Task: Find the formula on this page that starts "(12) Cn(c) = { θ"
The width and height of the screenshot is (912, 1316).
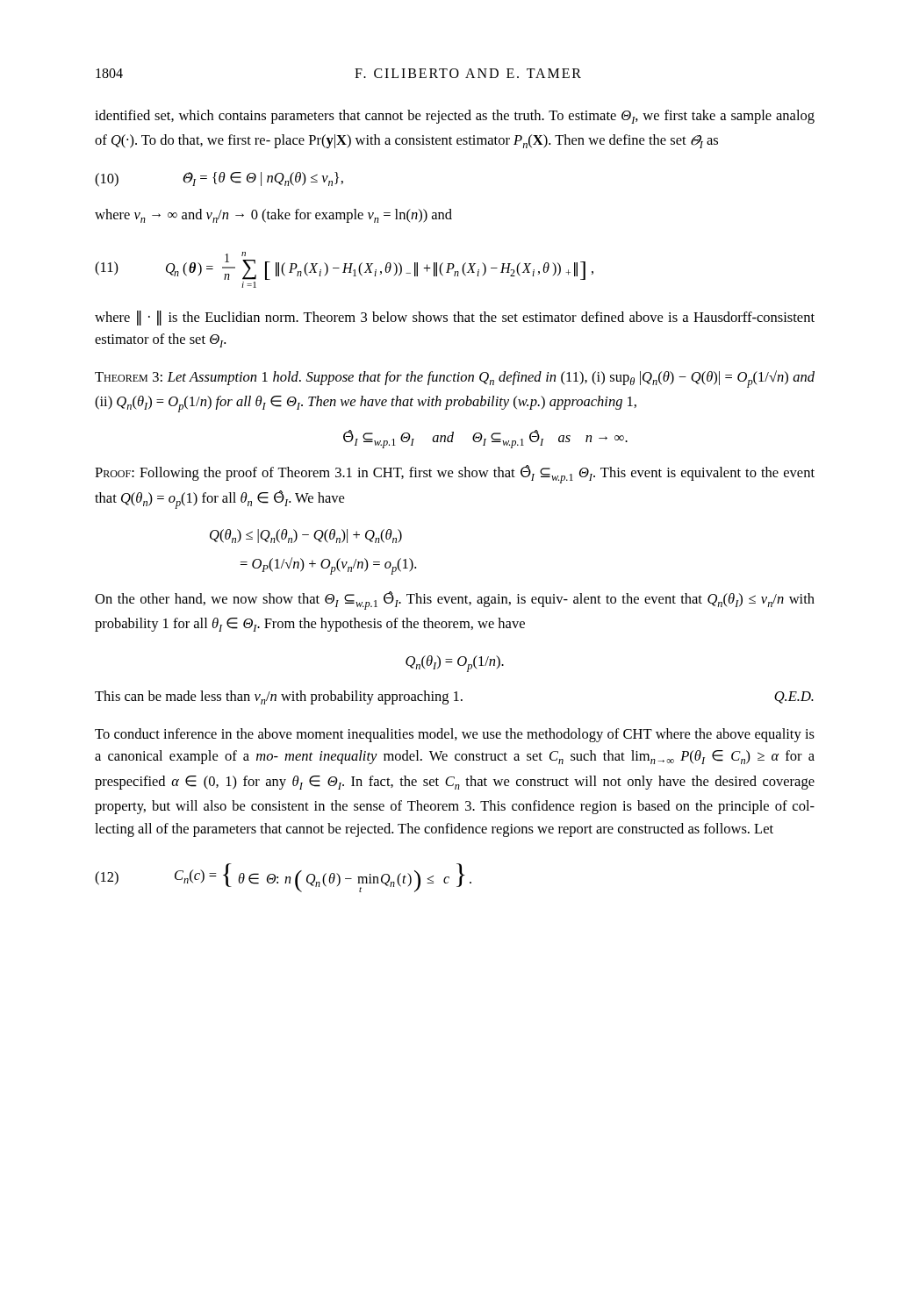Action: [x=455, y=877]
